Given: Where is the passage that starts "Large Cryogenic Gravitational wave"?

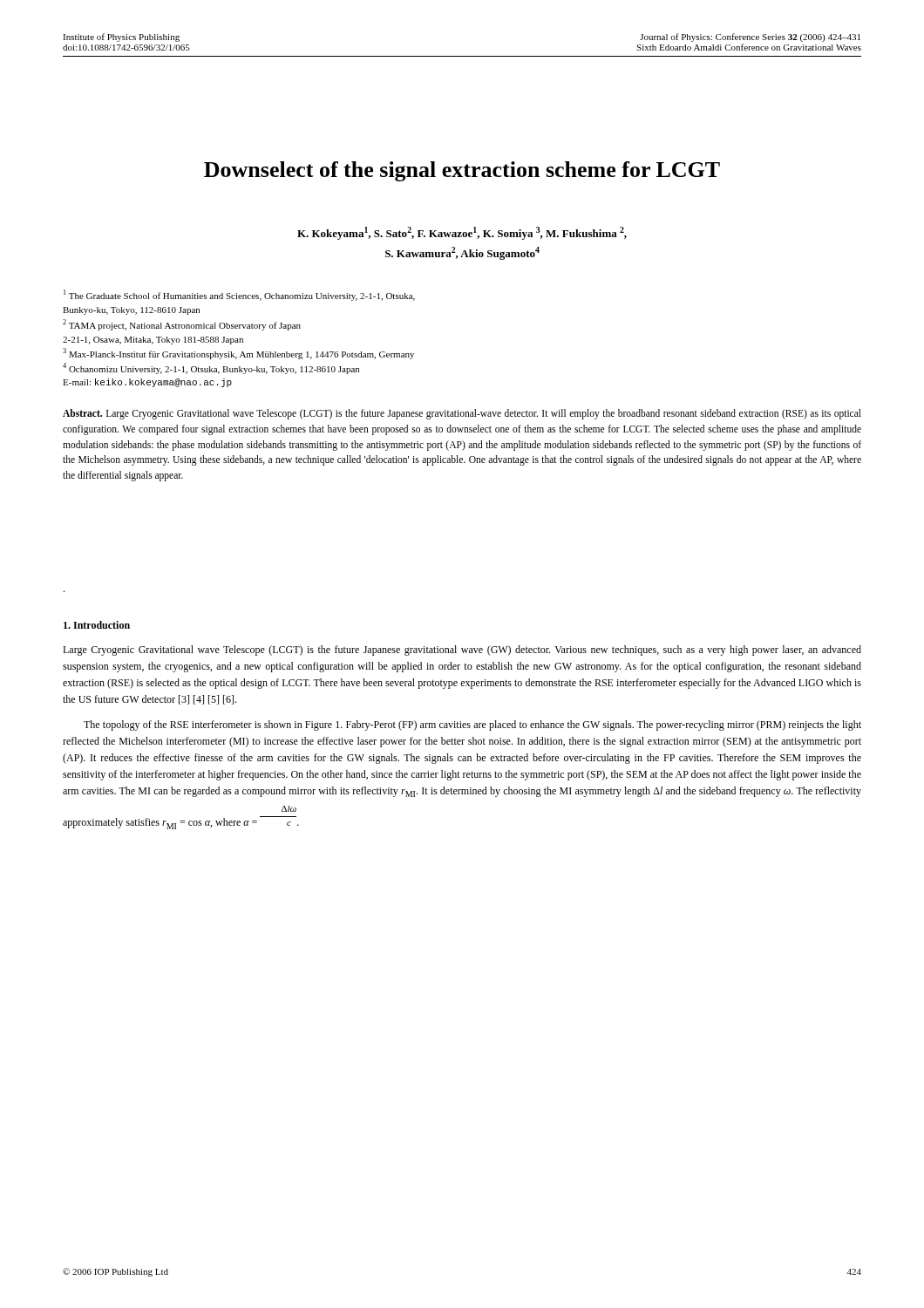Looking at the screenshot, I should point(462,737).
